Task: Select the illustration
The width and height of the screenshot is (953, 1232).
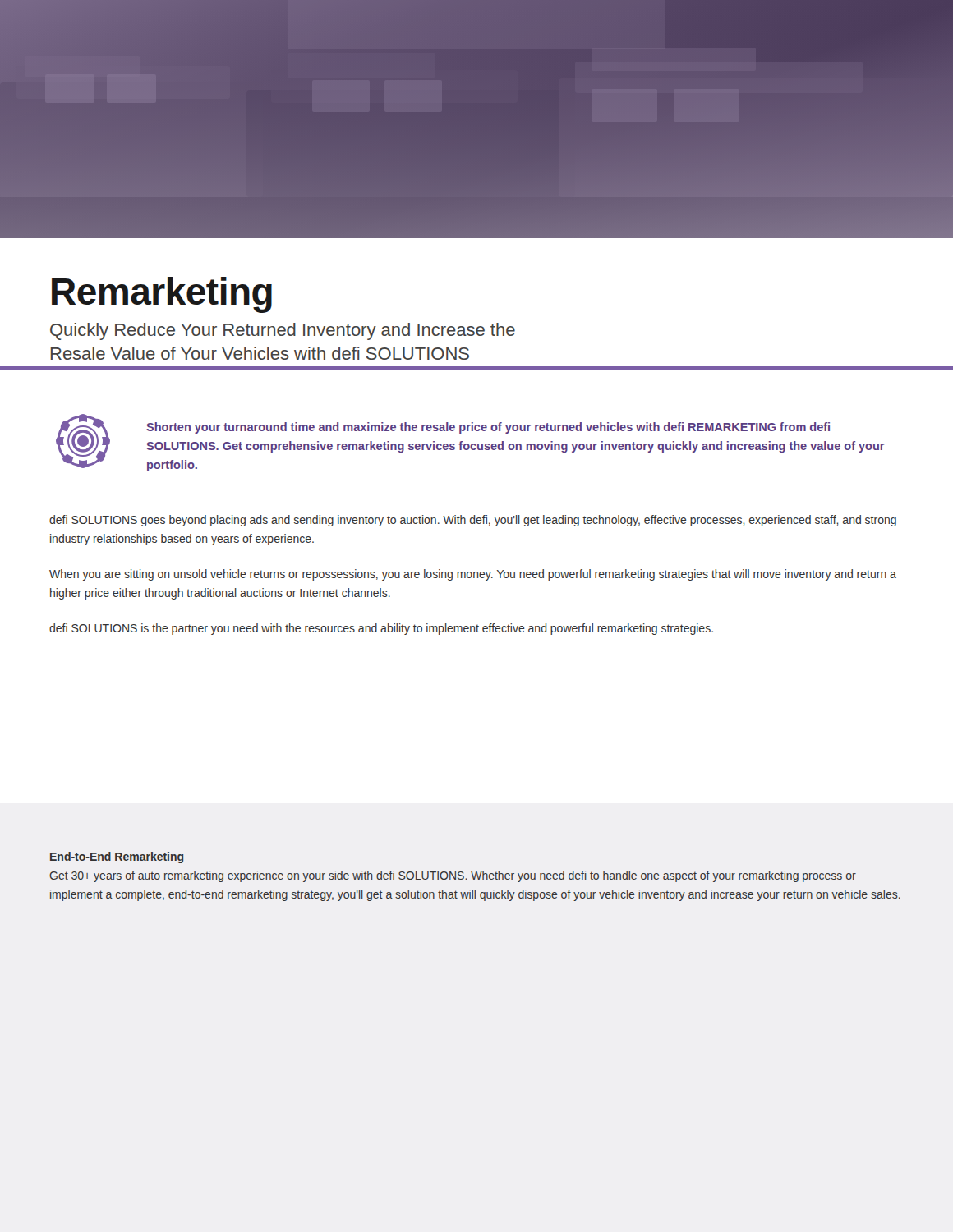Action: coord(83,443)
